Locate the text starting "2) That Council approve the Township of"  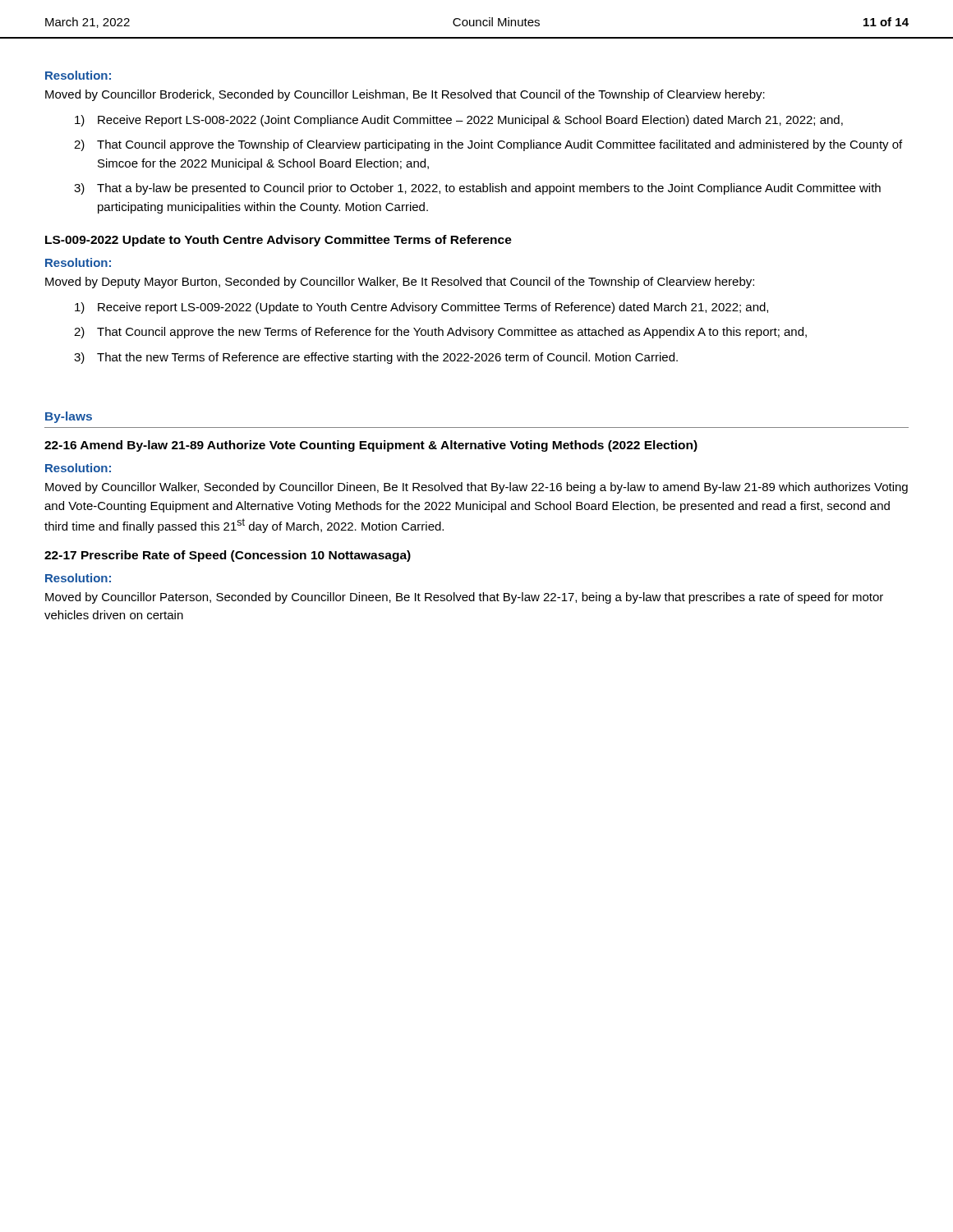(x=491, y=154)
